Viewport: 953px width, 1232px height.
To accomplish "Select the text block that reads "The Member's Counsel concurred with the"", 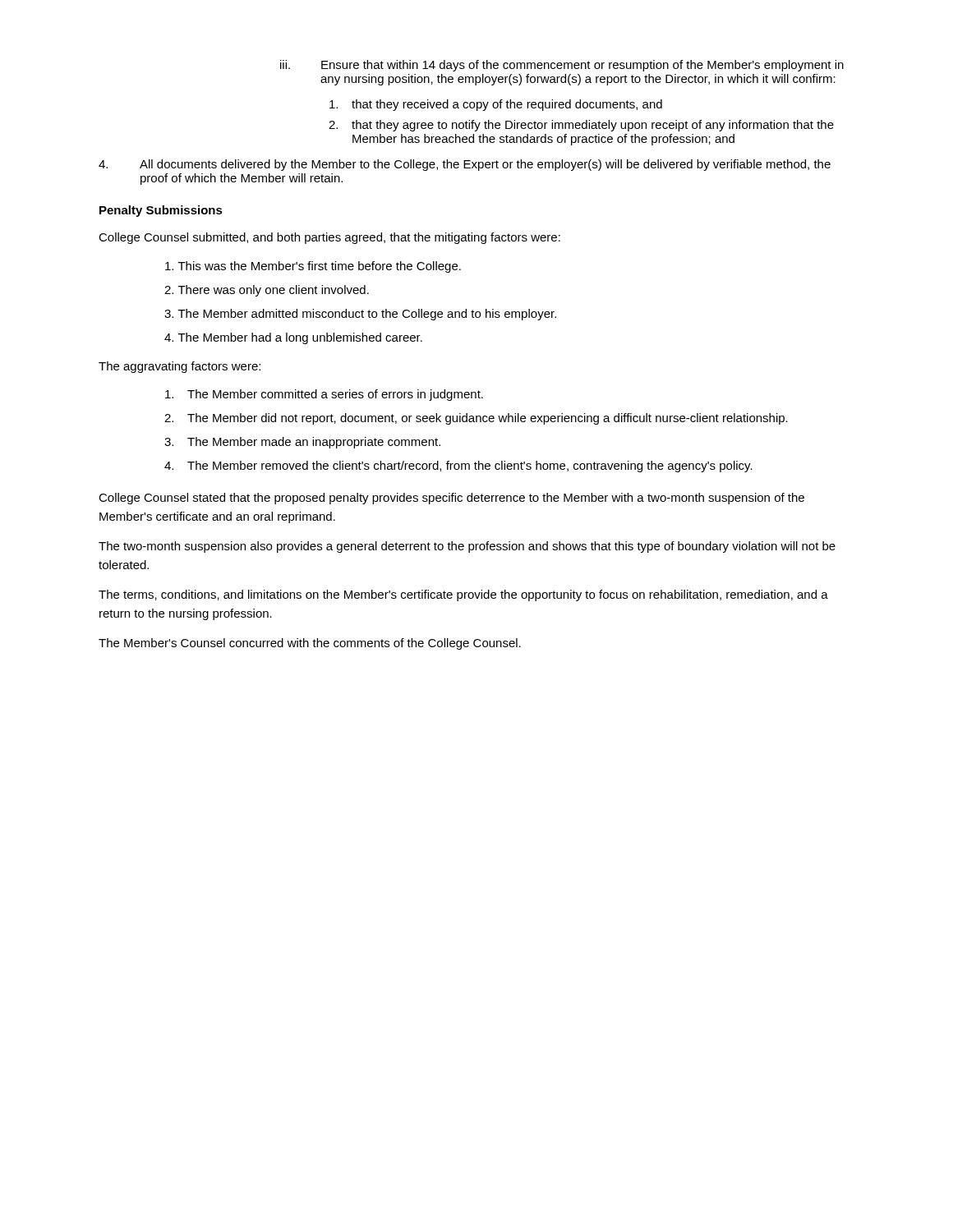I will (310, 643).
